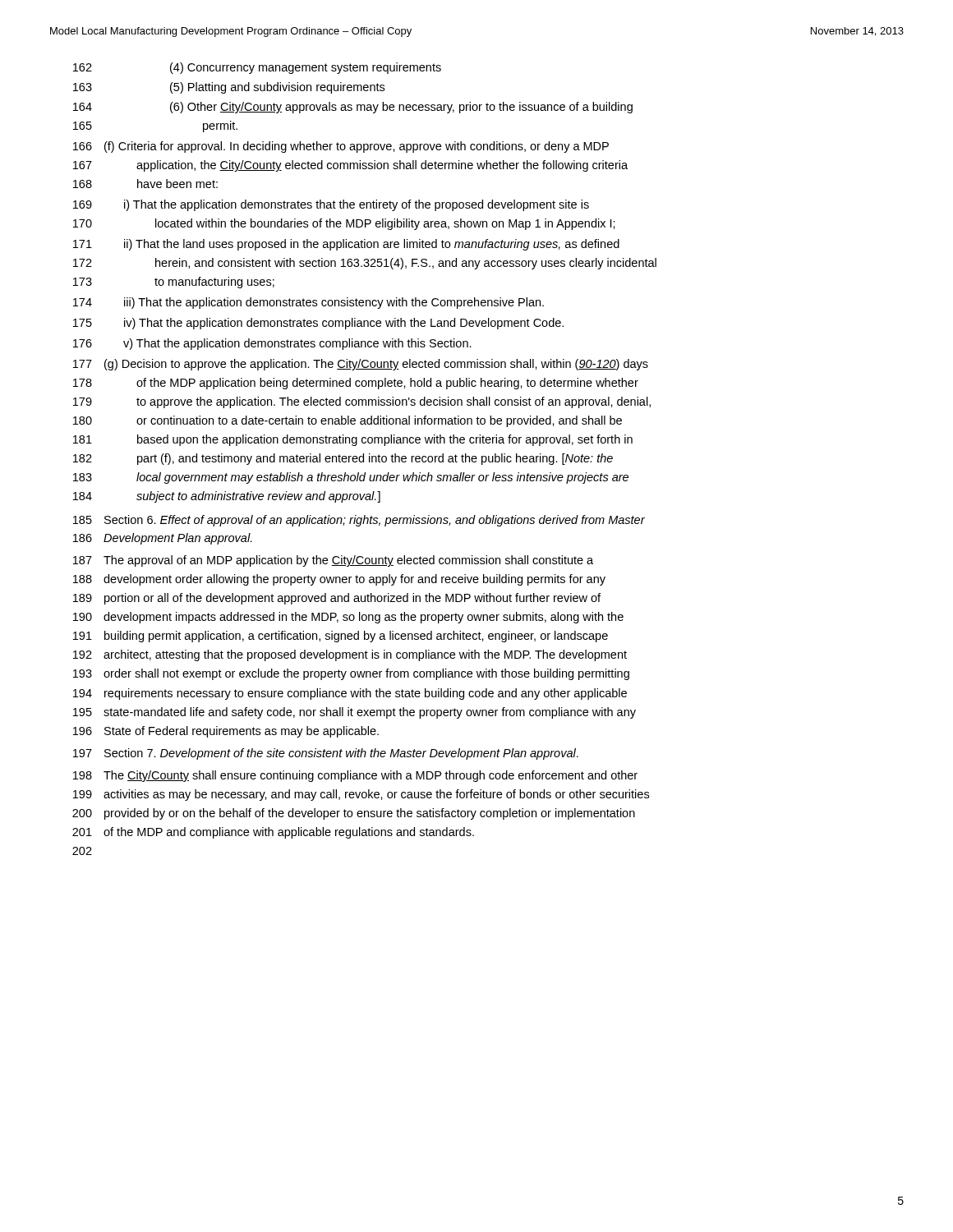Select the text block containing "198 The City/County shall ensure continuing compliance with"
Image resolution: width=953 pixels, height=1232 pixels.
click(476, 804)
